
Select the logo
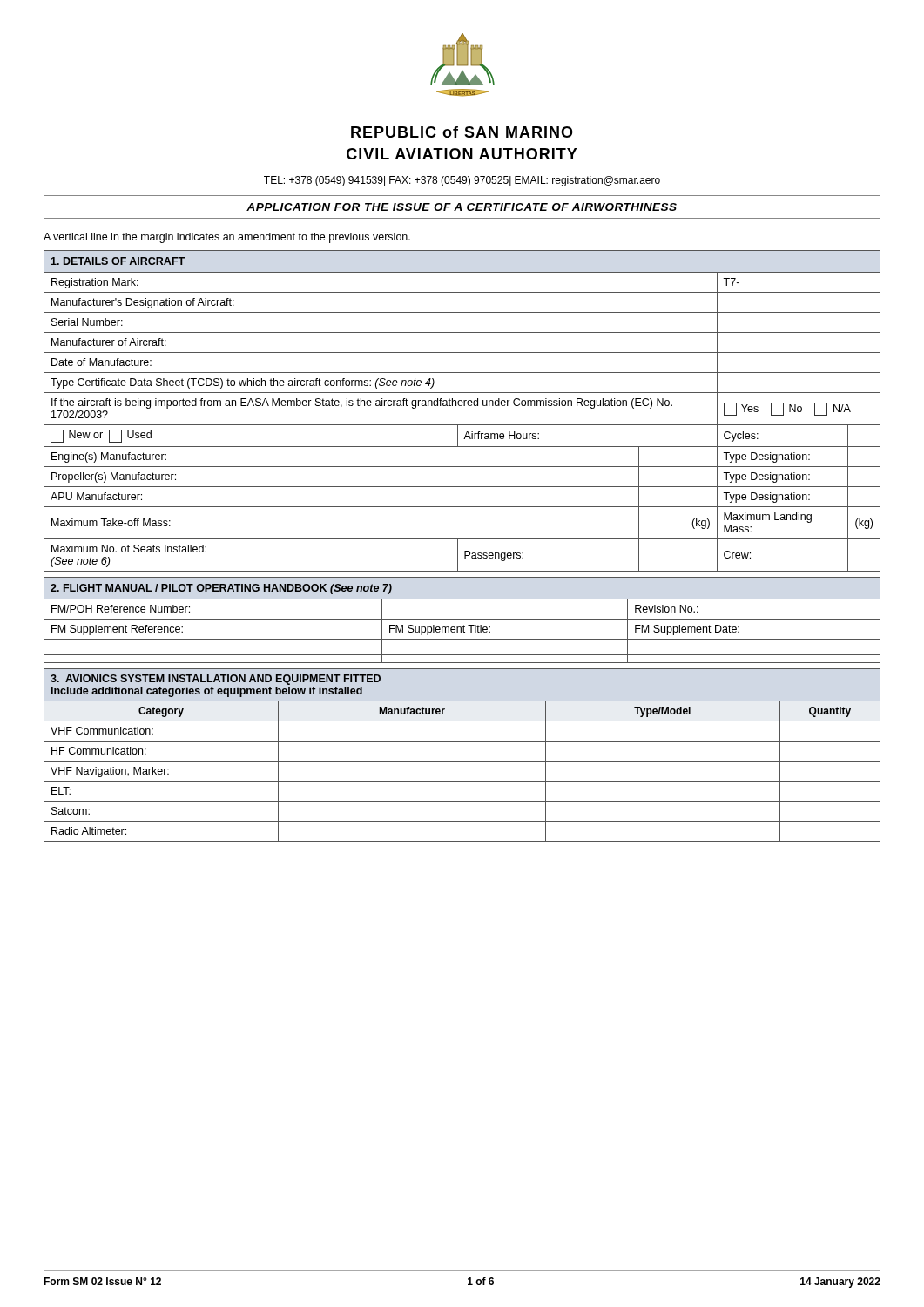(462, 70)
